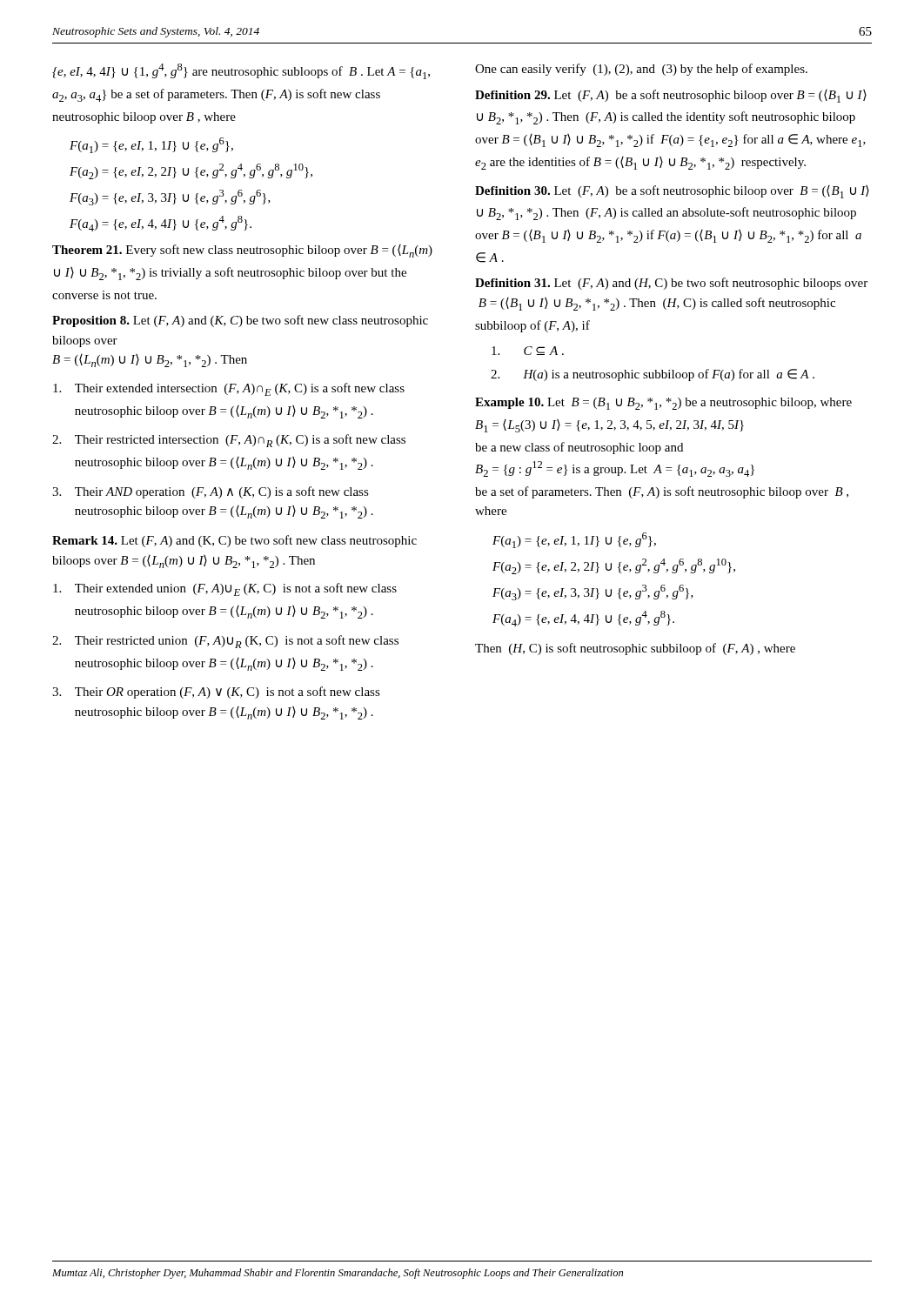
Task: Locate the list item containing "3. Their AND operation (F, A) ∧ (K,"
Action: (246, 503)
